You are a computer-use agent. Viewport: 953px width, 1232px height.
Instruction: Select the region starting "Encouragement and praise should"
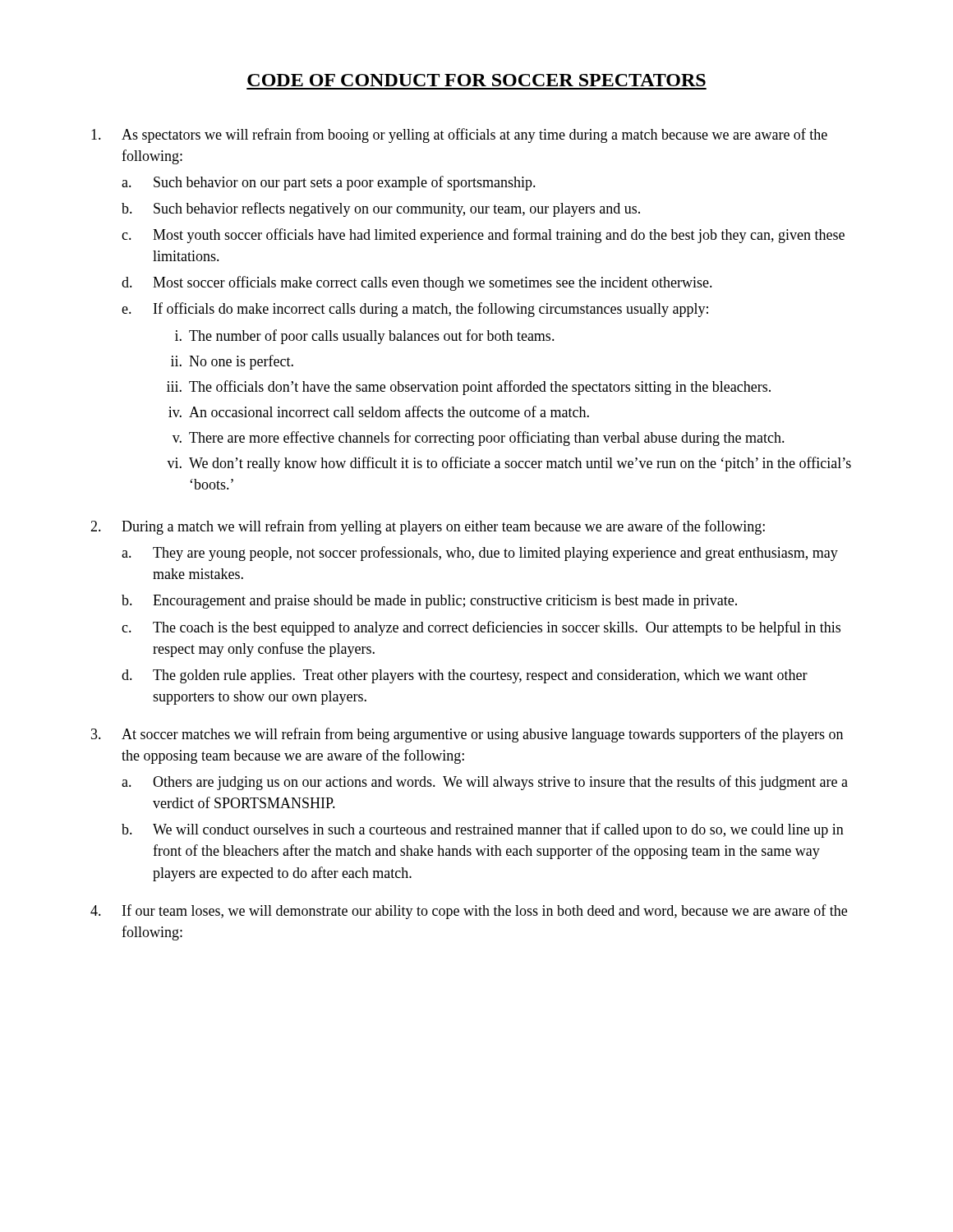pyautogui.click(x=508, y=601)
